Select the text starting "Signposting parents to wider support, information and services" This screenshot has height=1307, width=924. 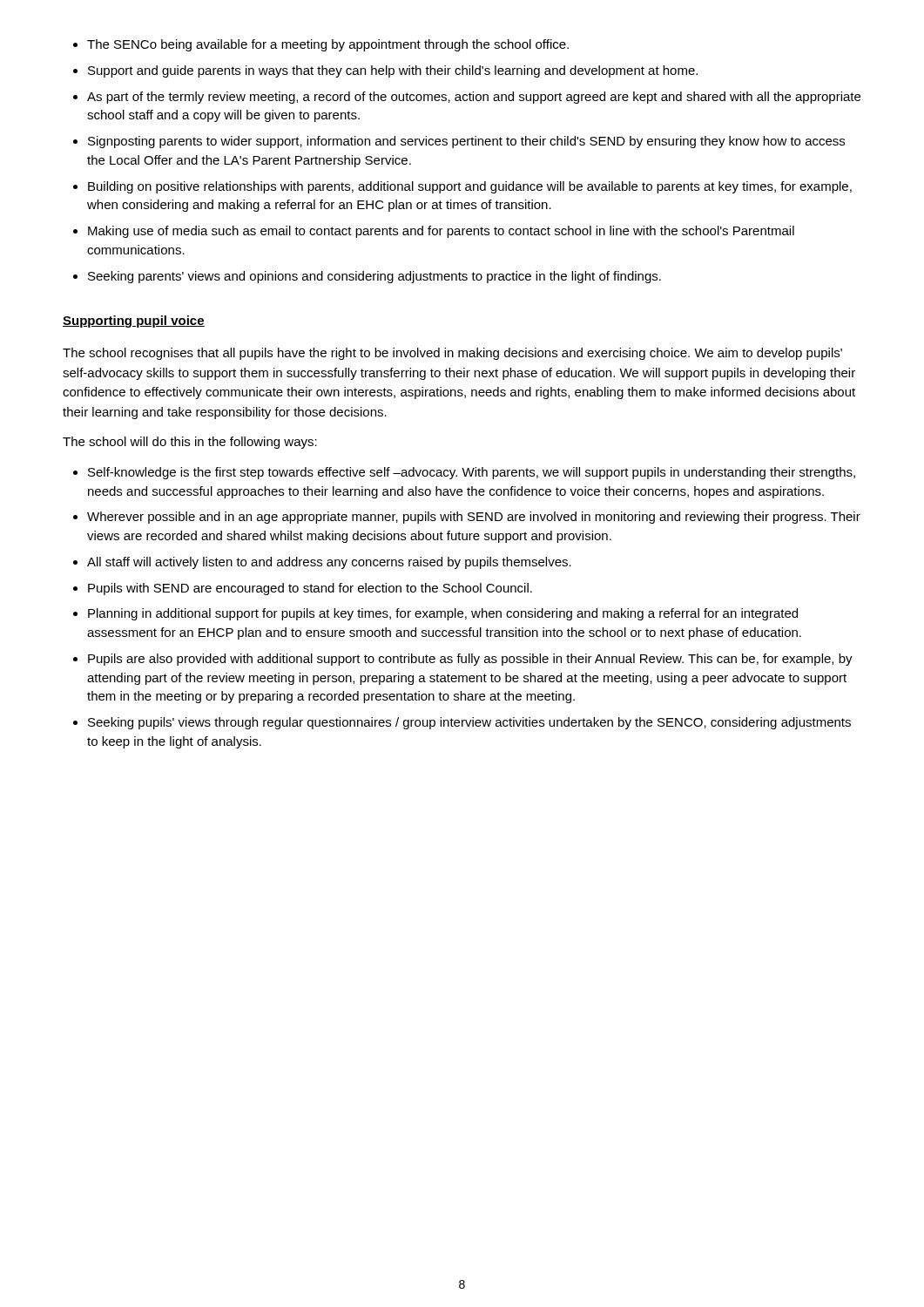pyautogui.click(x=462, y=151)
